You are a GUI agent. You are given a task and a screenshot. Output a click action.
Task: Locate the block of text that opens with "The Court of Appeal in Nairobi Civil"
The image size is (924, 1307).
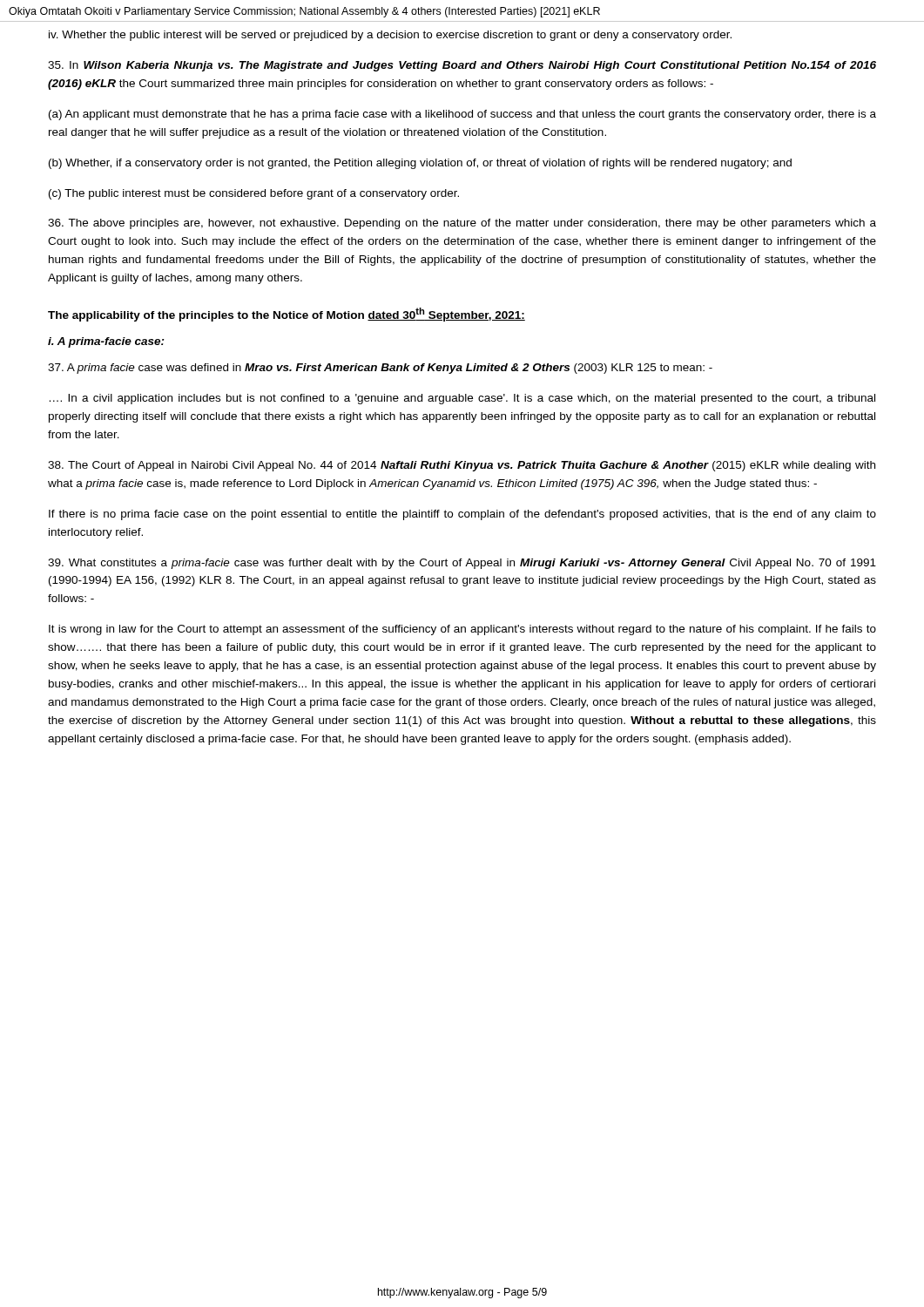point(462,474)
